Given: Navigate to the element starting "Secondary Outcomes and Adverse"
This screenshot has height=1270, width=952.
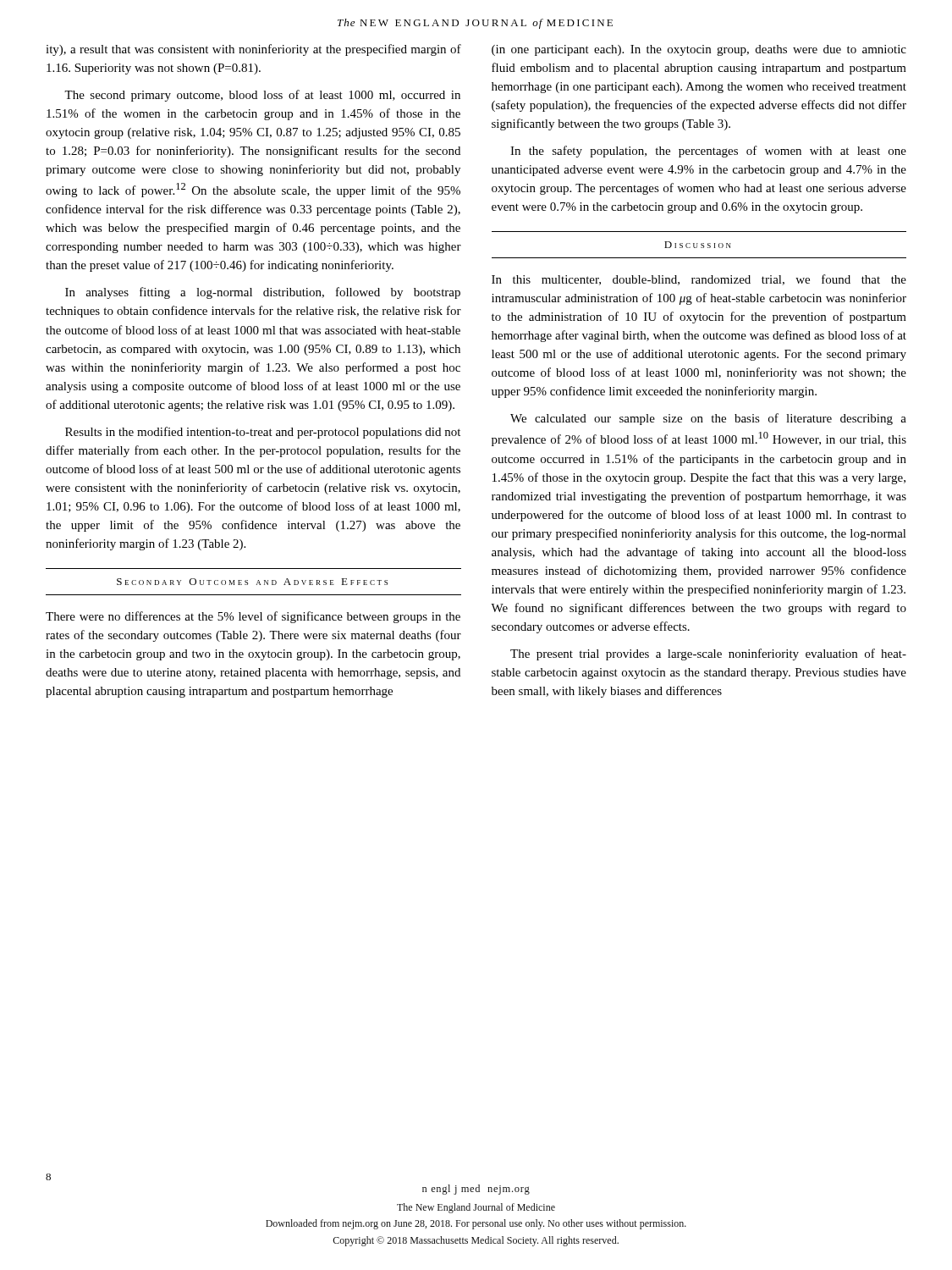Looking at the screenshot, I should [253, 581].
